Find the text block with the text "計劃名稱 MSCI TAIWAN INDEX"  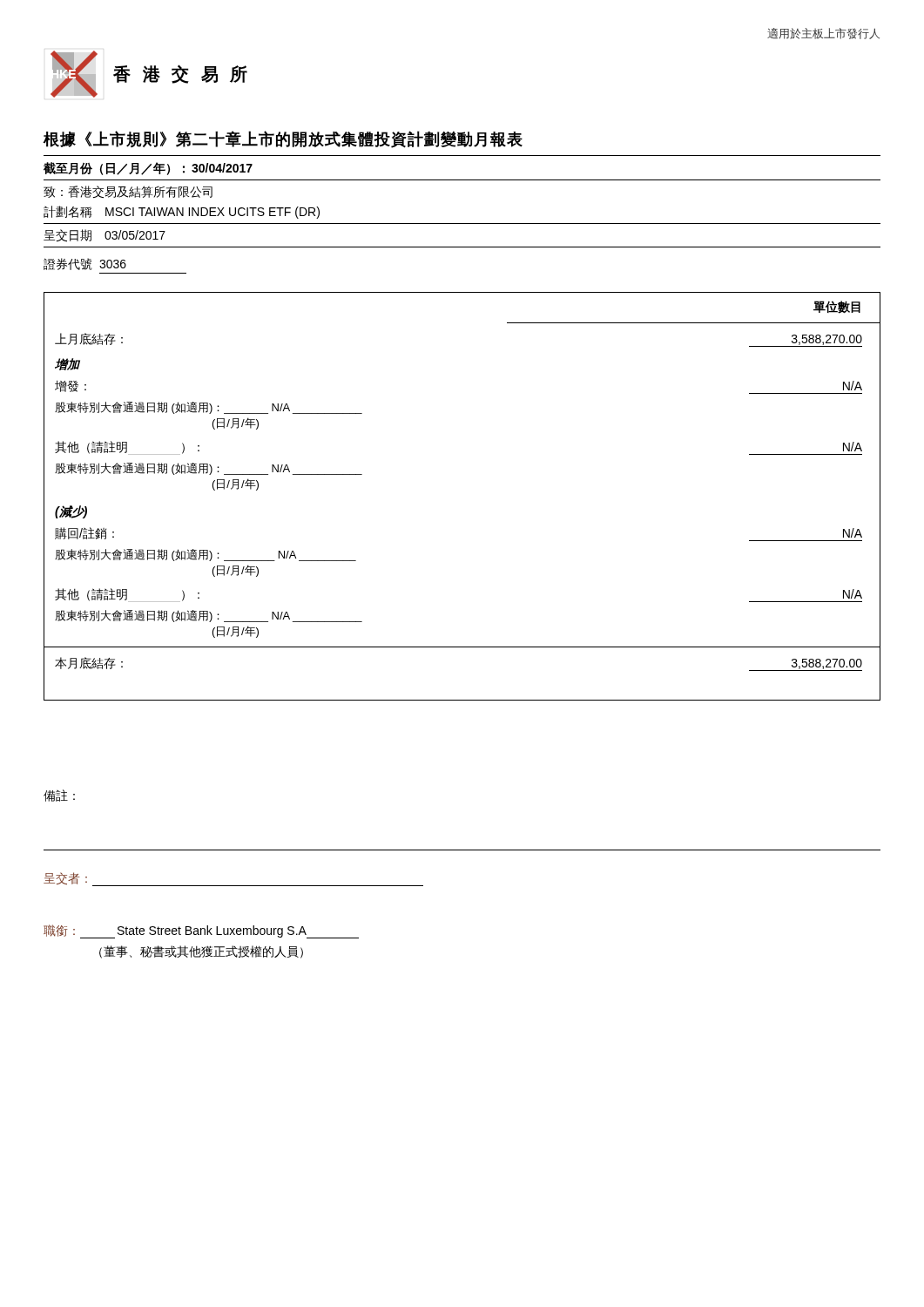click(x=182, y=213)
